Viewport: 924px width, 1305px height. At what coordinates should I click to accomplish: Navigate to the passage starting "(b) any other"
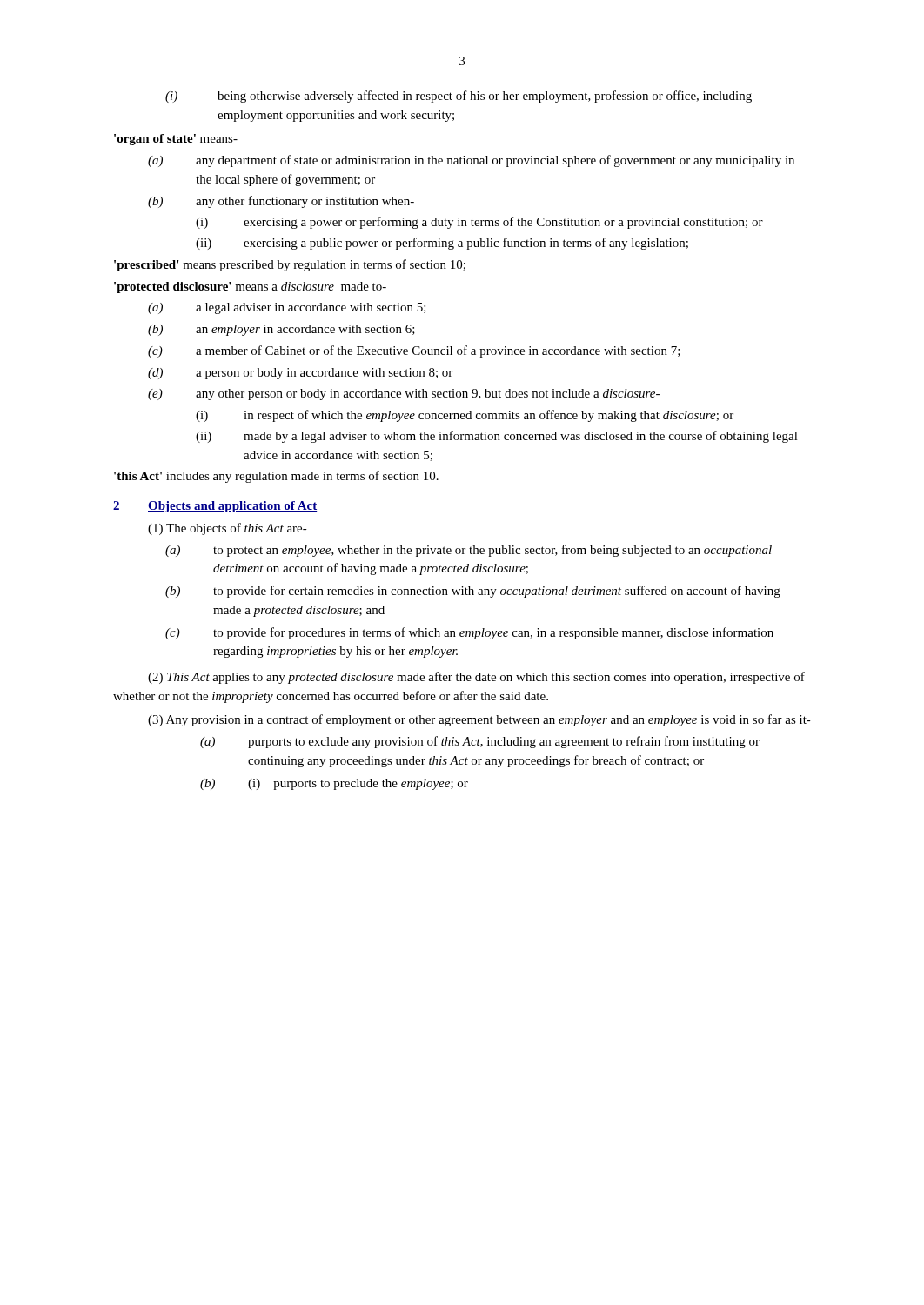pyautogui.click(x=479, y=222)
